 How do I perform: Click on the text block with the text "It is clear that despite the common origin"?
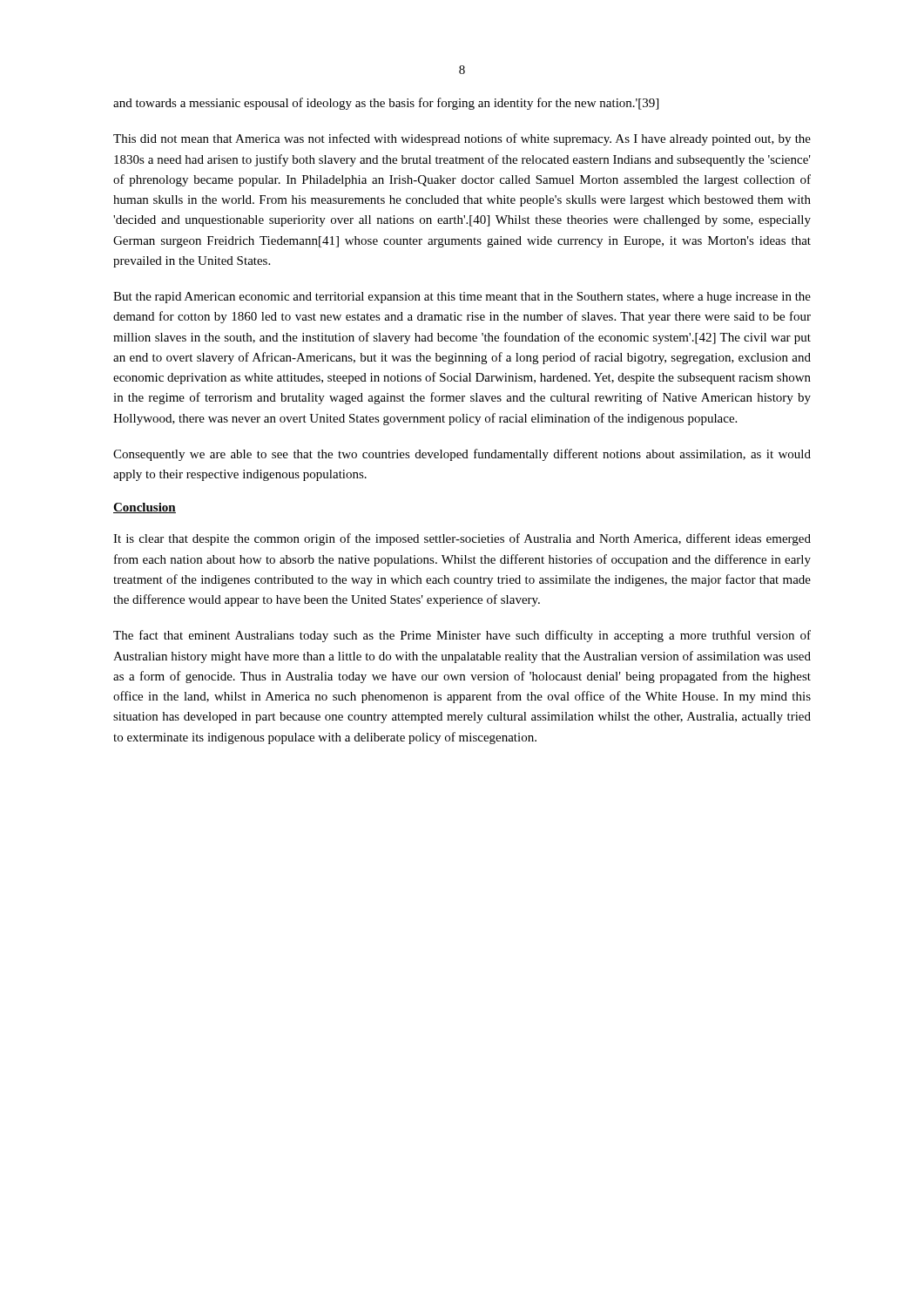[x=462, y=569]
